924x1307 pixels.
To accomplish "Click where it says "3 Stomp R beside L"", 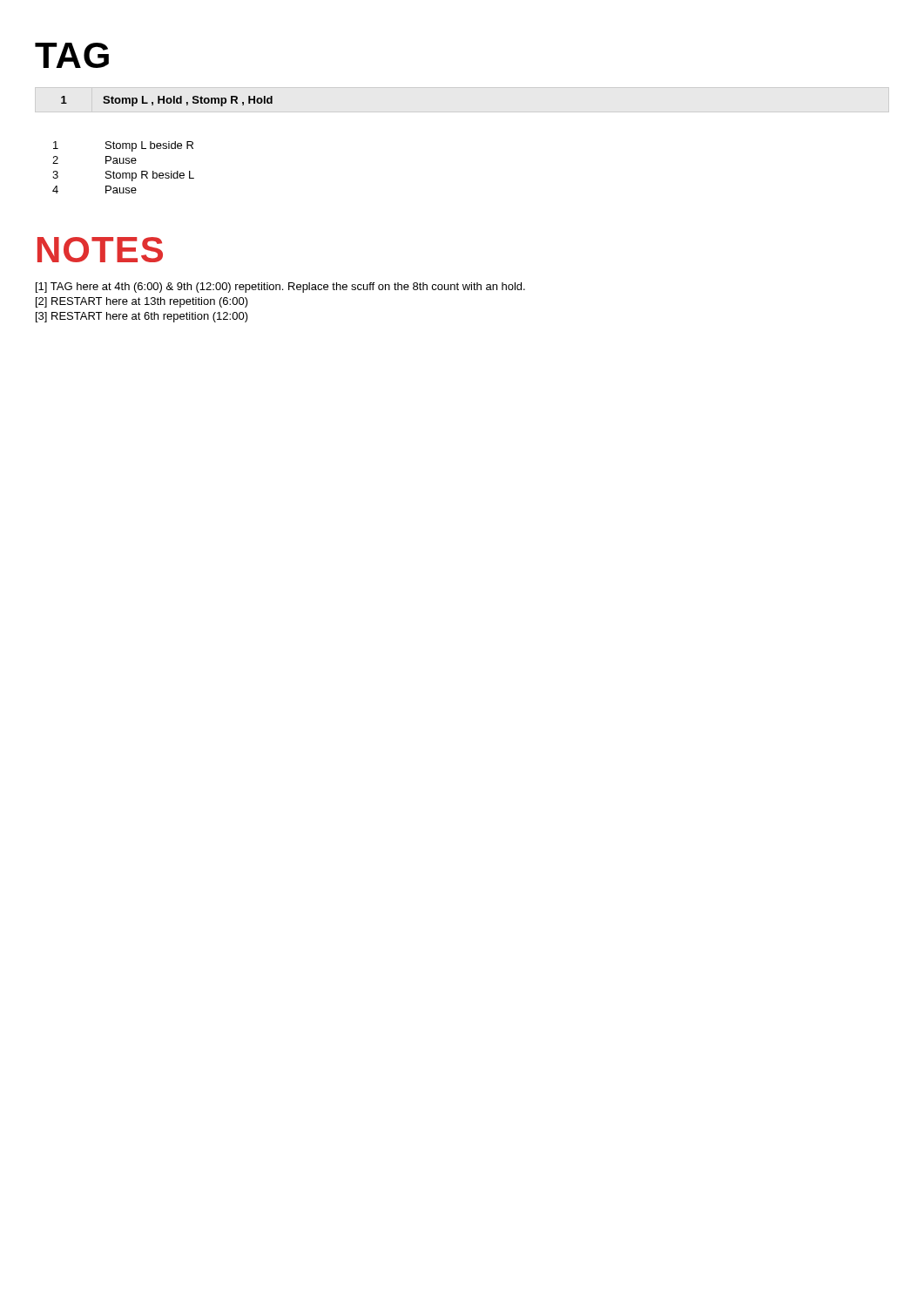I will click(x=115, y=175).
